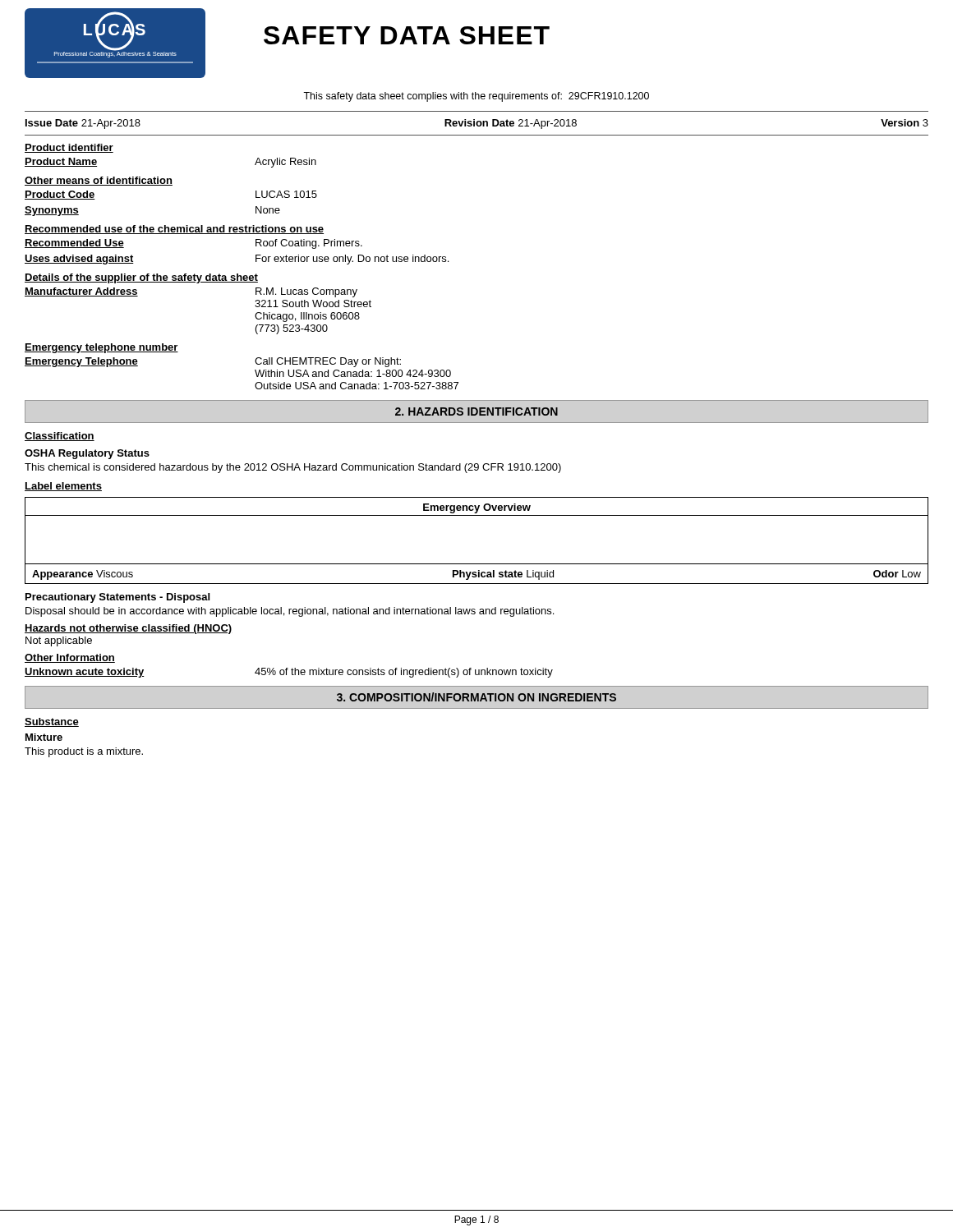Select the section header containing "3. COMPOSITION/INFORMATION ON"
Screen dimensions: 1232x953
click(476, 697)
